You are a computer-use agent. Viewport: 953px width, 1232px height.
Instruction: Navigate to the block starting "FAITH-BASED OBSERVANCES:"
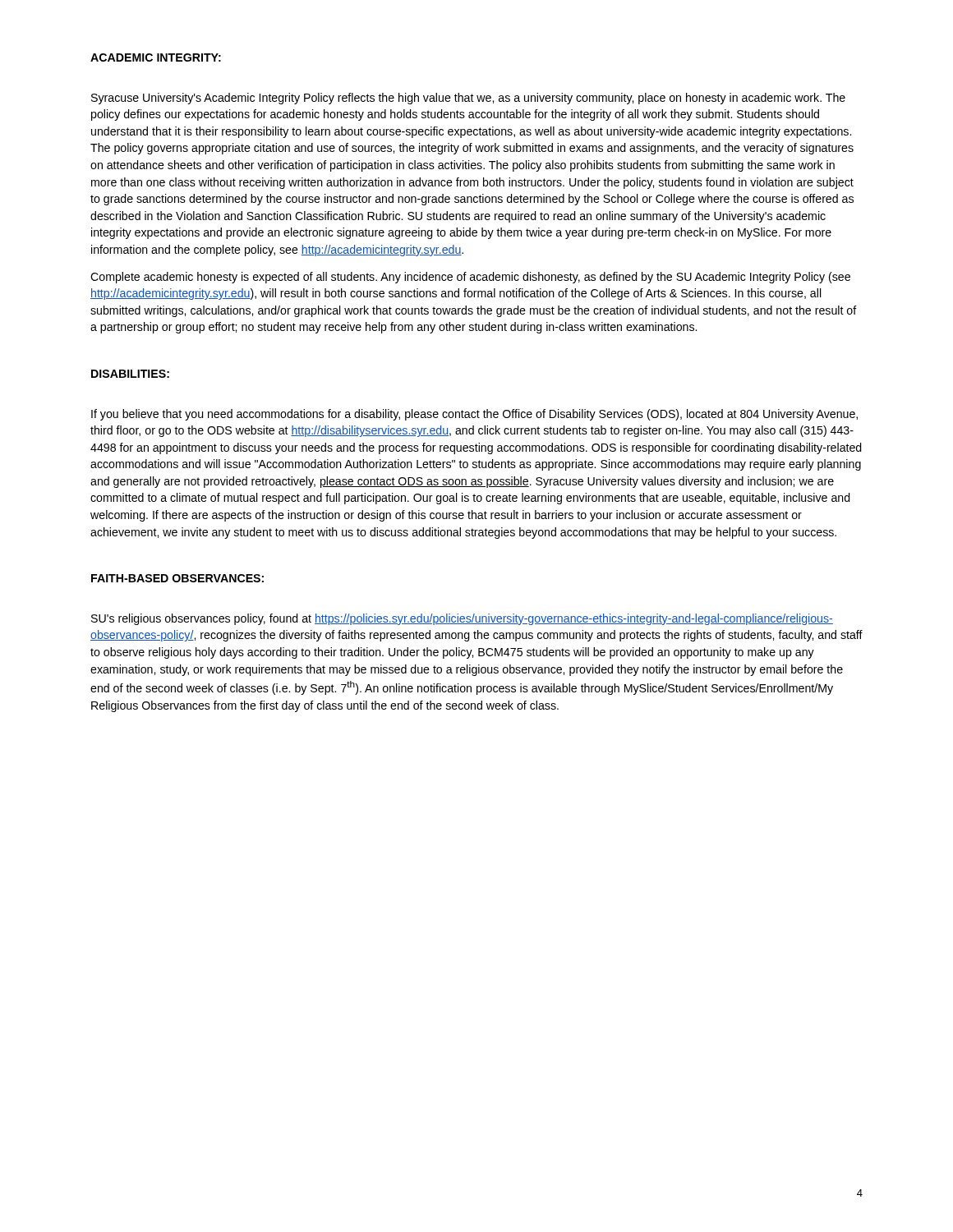coord(177,578)
